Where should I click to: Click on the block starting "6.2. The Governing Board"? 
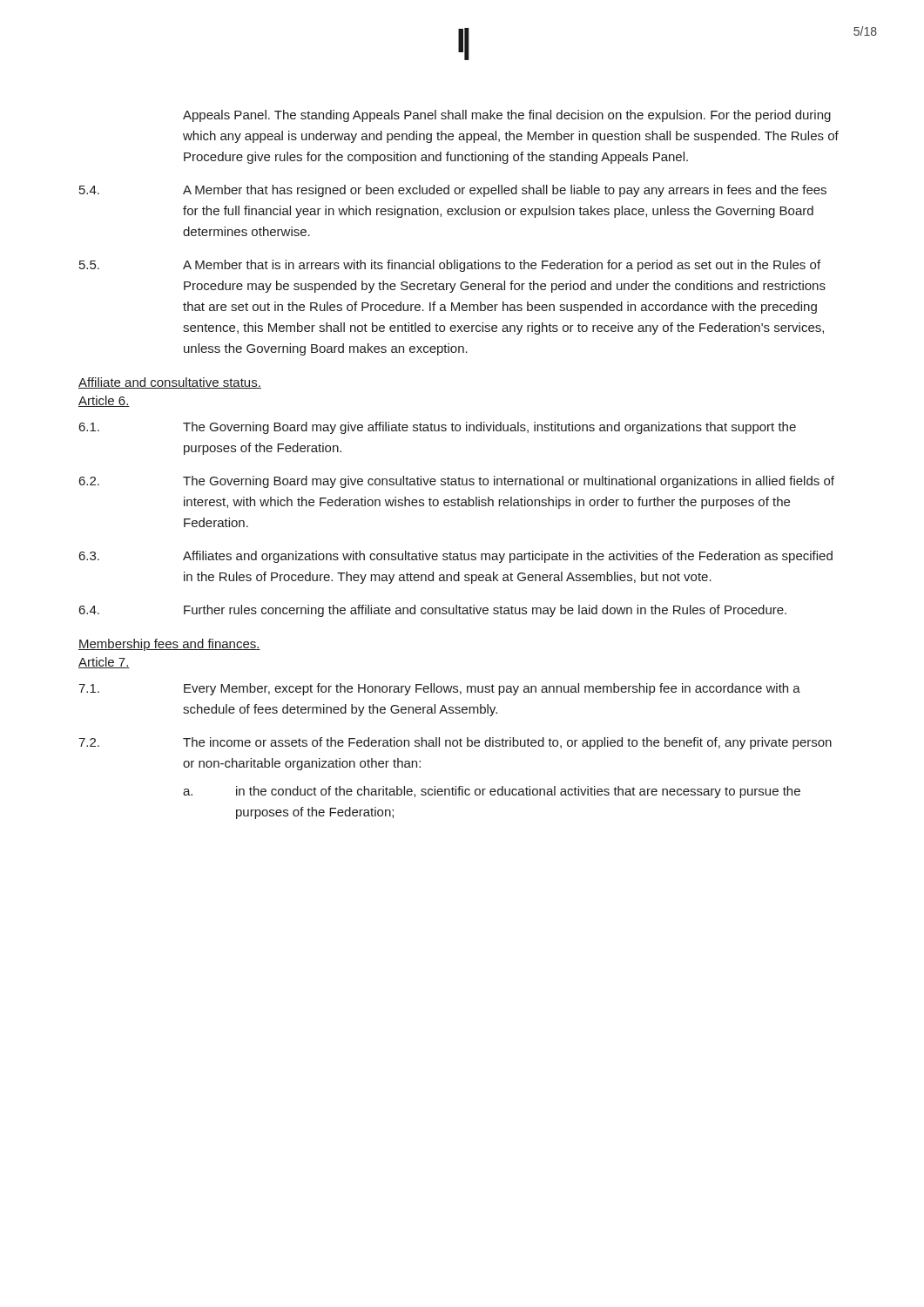point(462,502)
